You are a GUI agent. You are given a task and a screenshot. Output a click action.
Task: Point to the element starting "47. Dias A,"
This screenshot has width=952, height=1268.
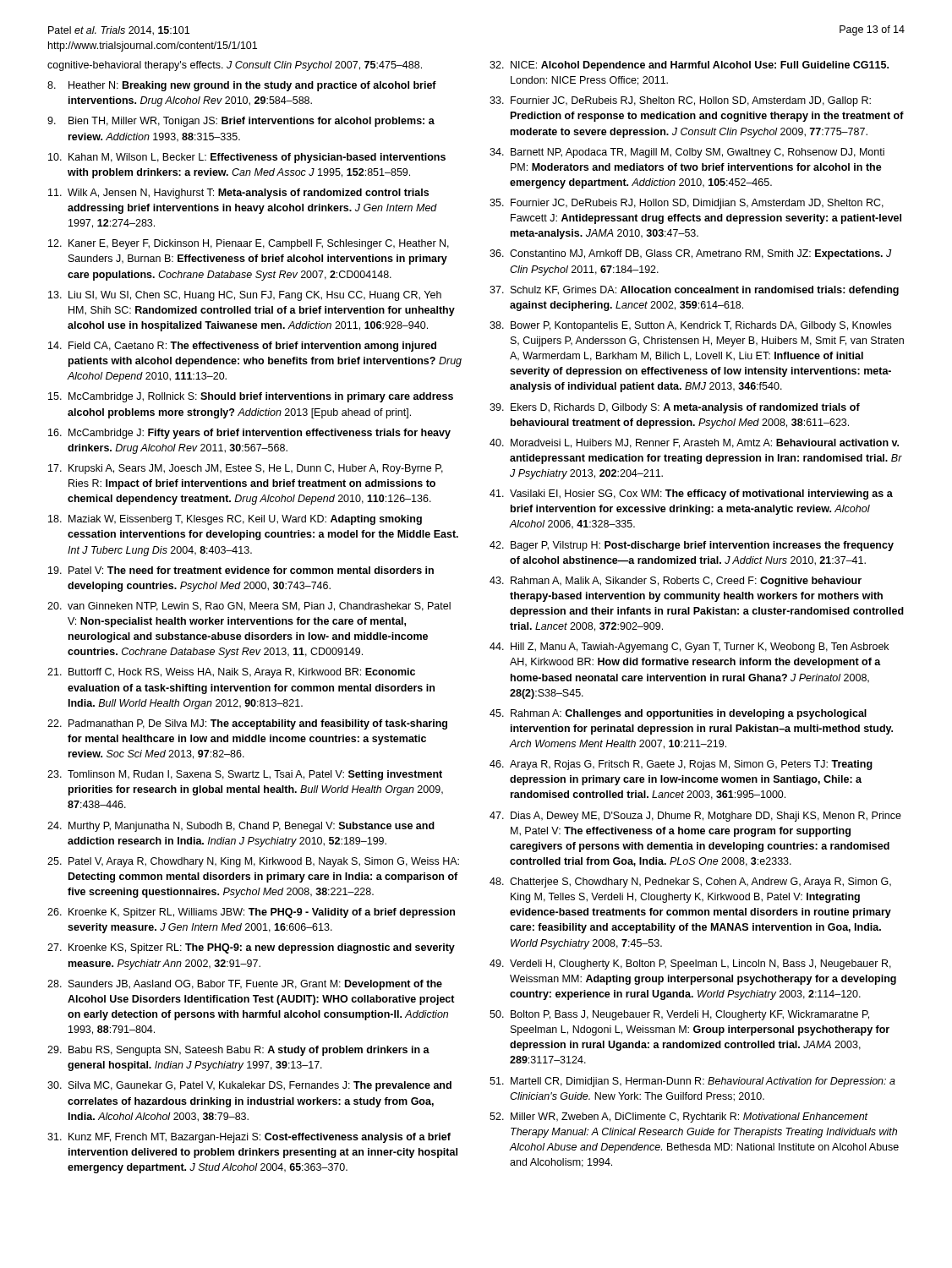[697, 838]
